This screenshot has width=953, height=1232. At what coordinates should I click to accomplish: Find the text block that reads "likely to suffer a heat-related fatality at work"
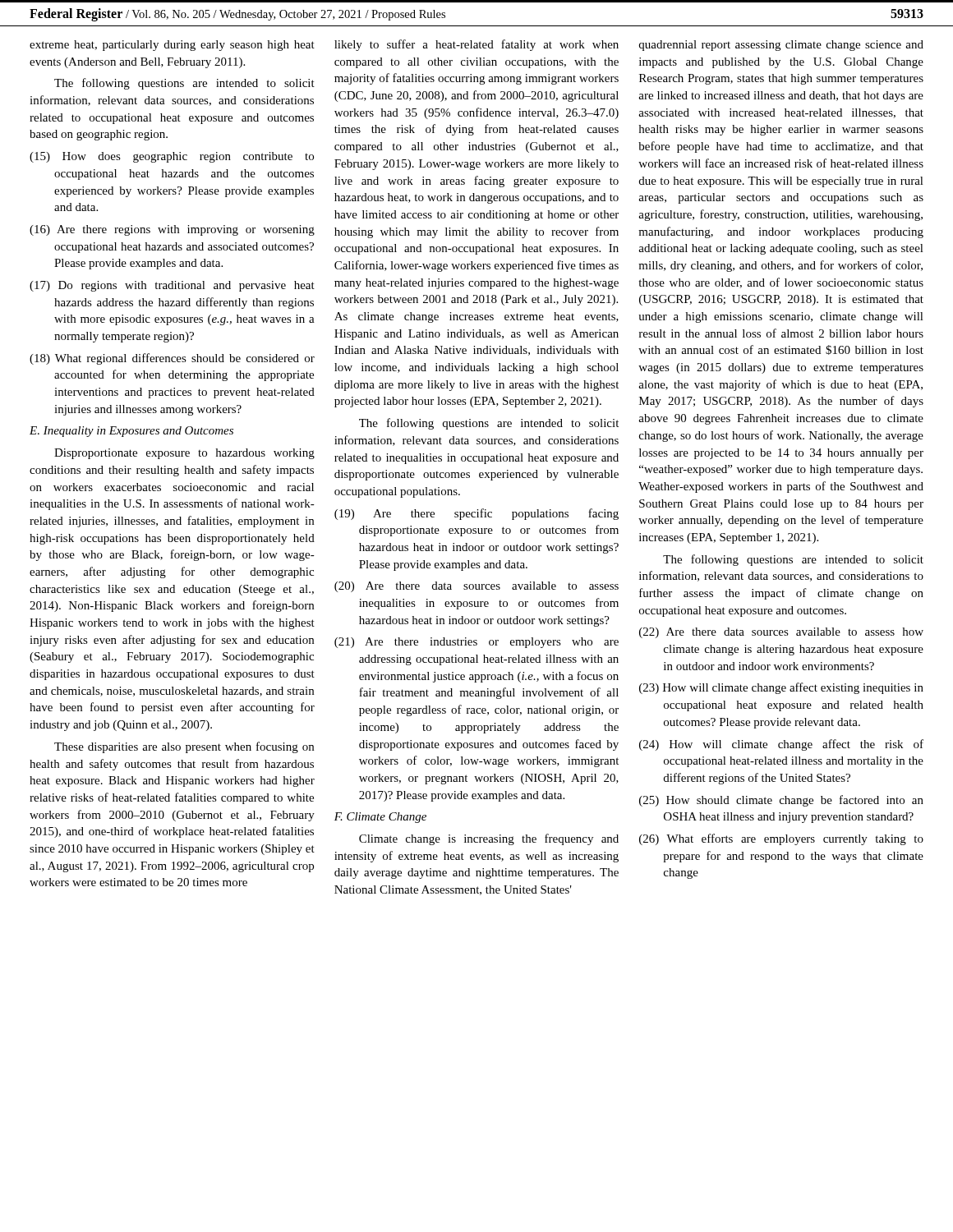476,268
